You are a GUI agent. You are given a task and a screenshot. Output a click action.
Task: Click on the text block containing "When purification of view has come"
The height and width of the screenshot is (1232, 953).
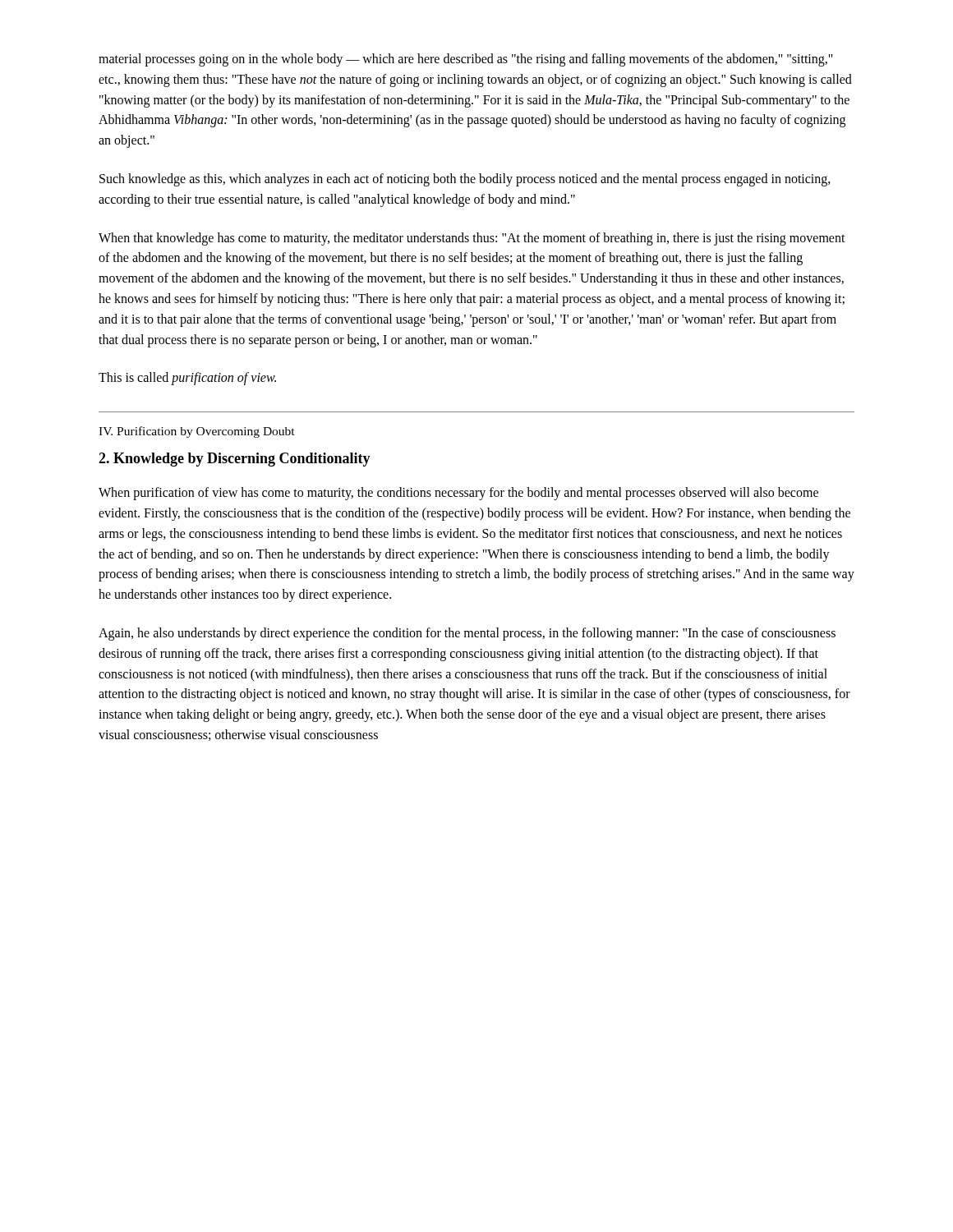[x=476, y=543]
